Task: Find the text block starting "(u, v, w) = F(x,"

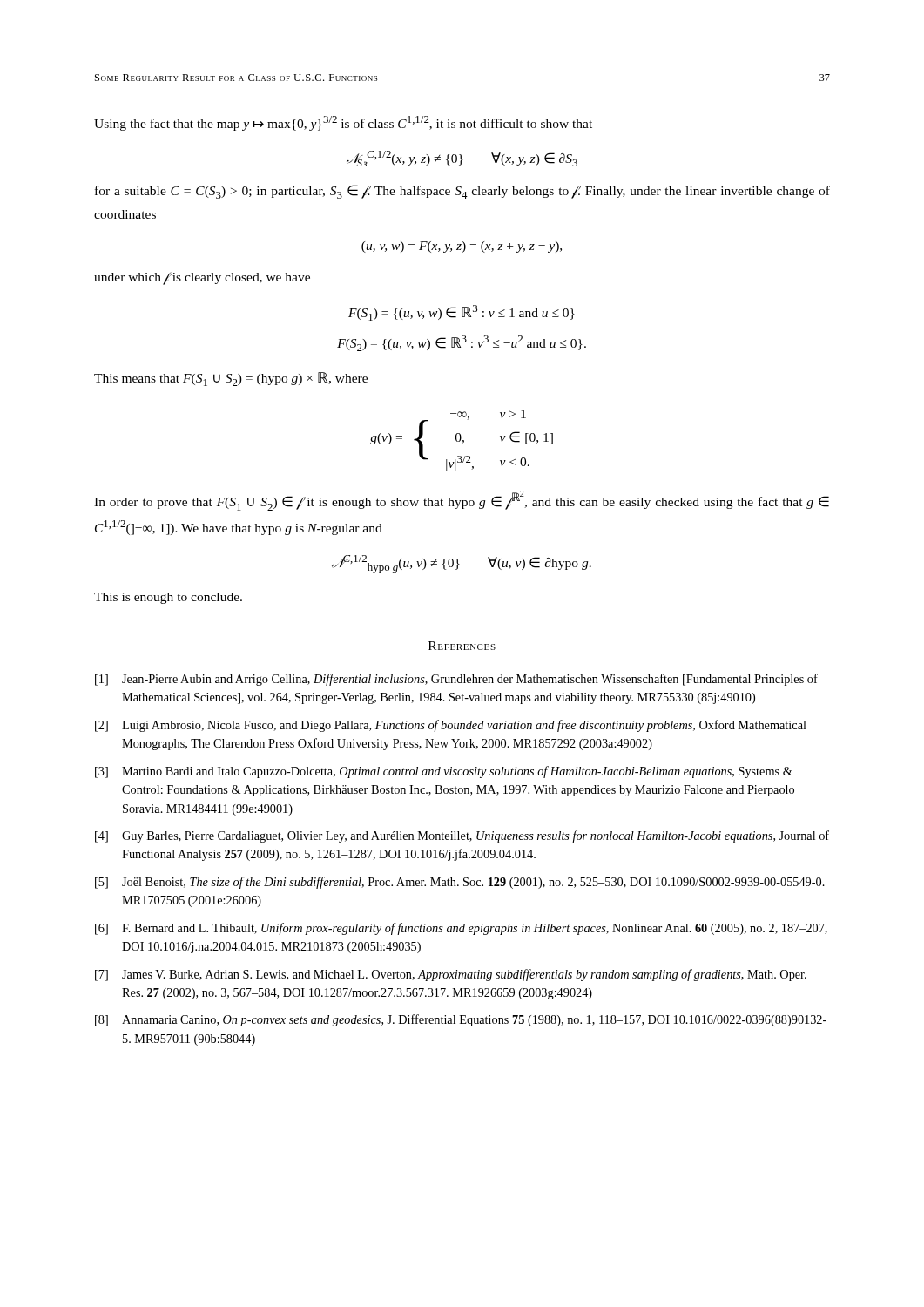Action: (x=462, y=245)
